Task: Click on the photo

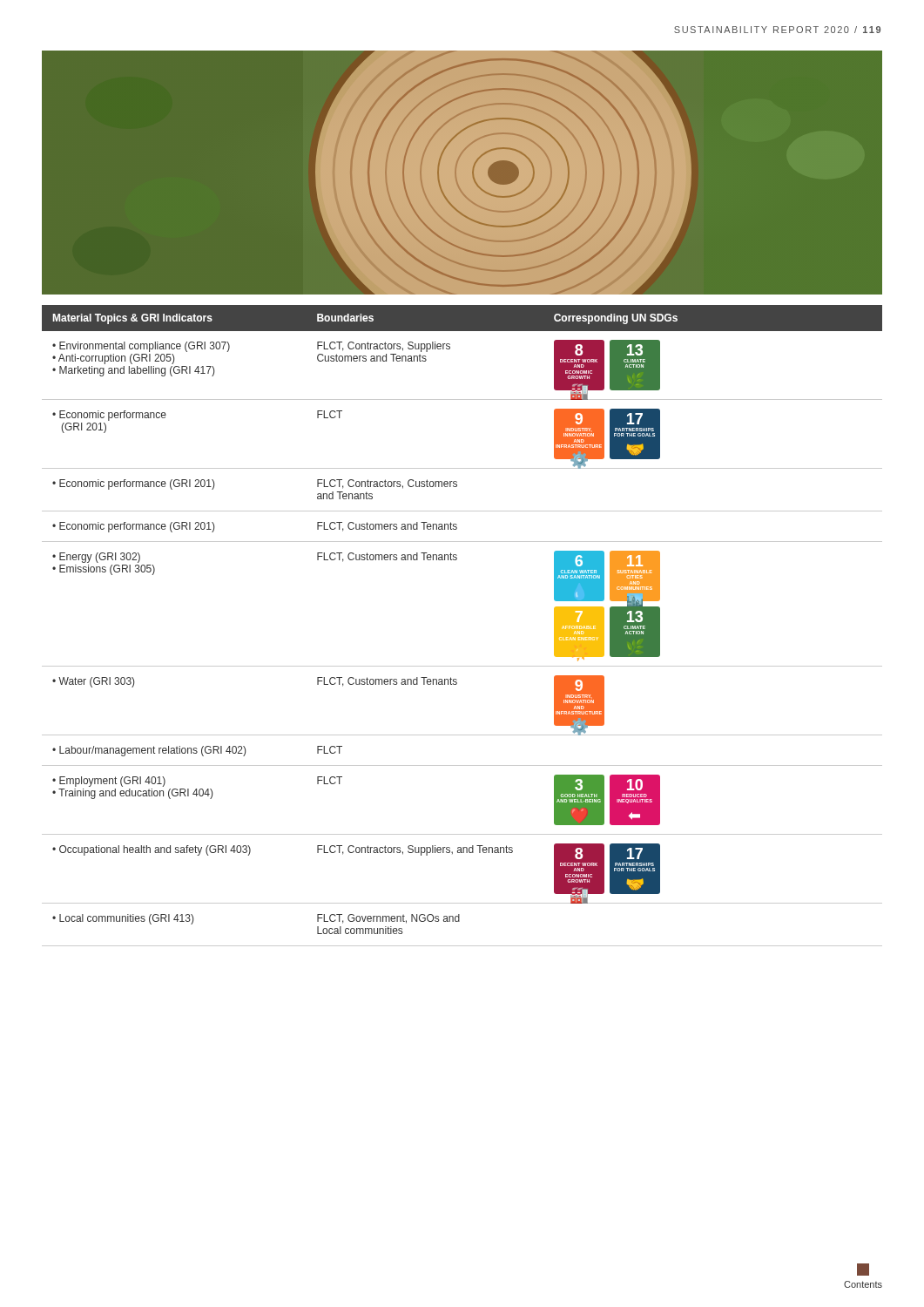Action: 462,173
